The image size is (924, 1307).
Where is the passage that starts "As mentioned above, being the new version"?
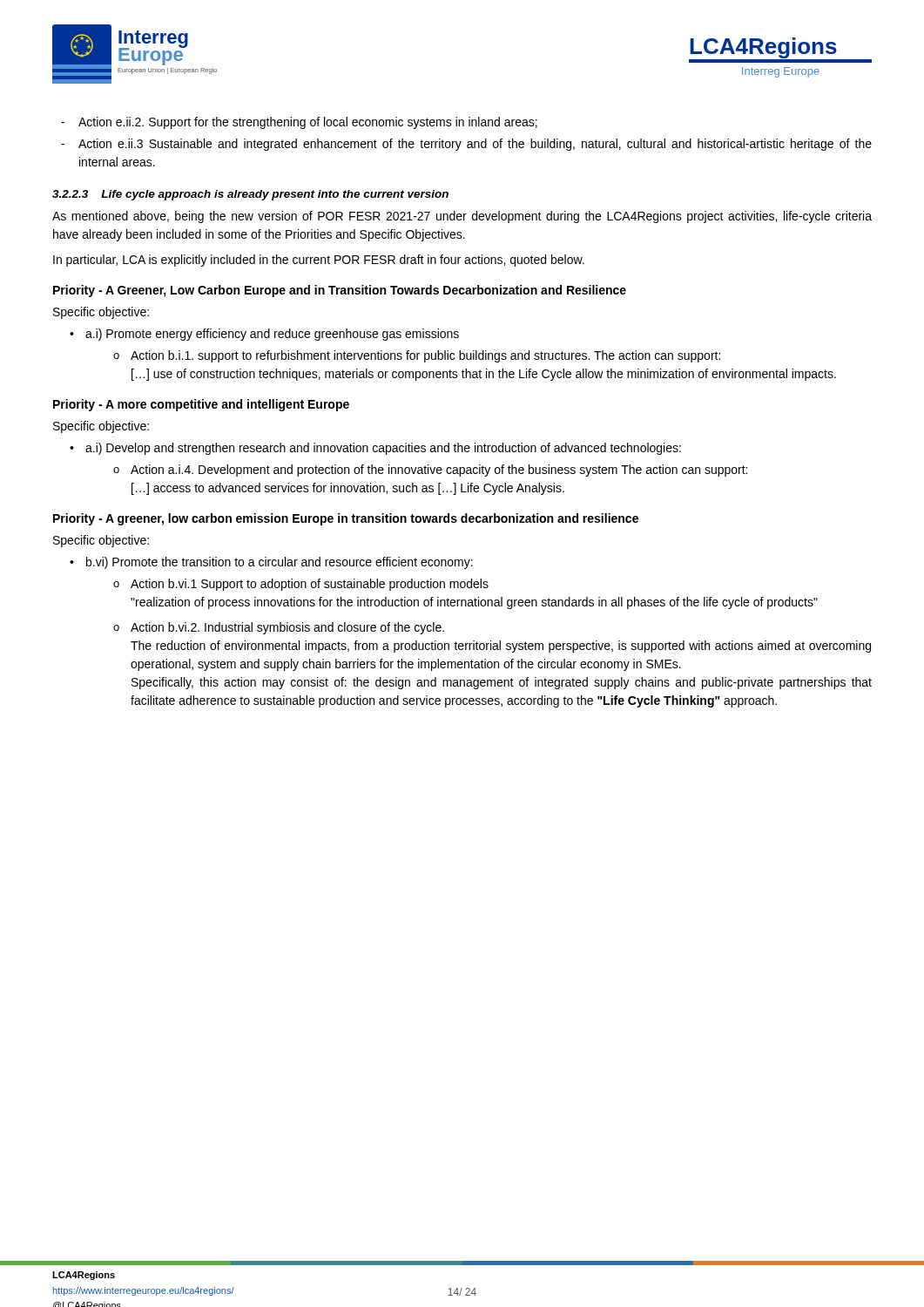pos(462,225)
